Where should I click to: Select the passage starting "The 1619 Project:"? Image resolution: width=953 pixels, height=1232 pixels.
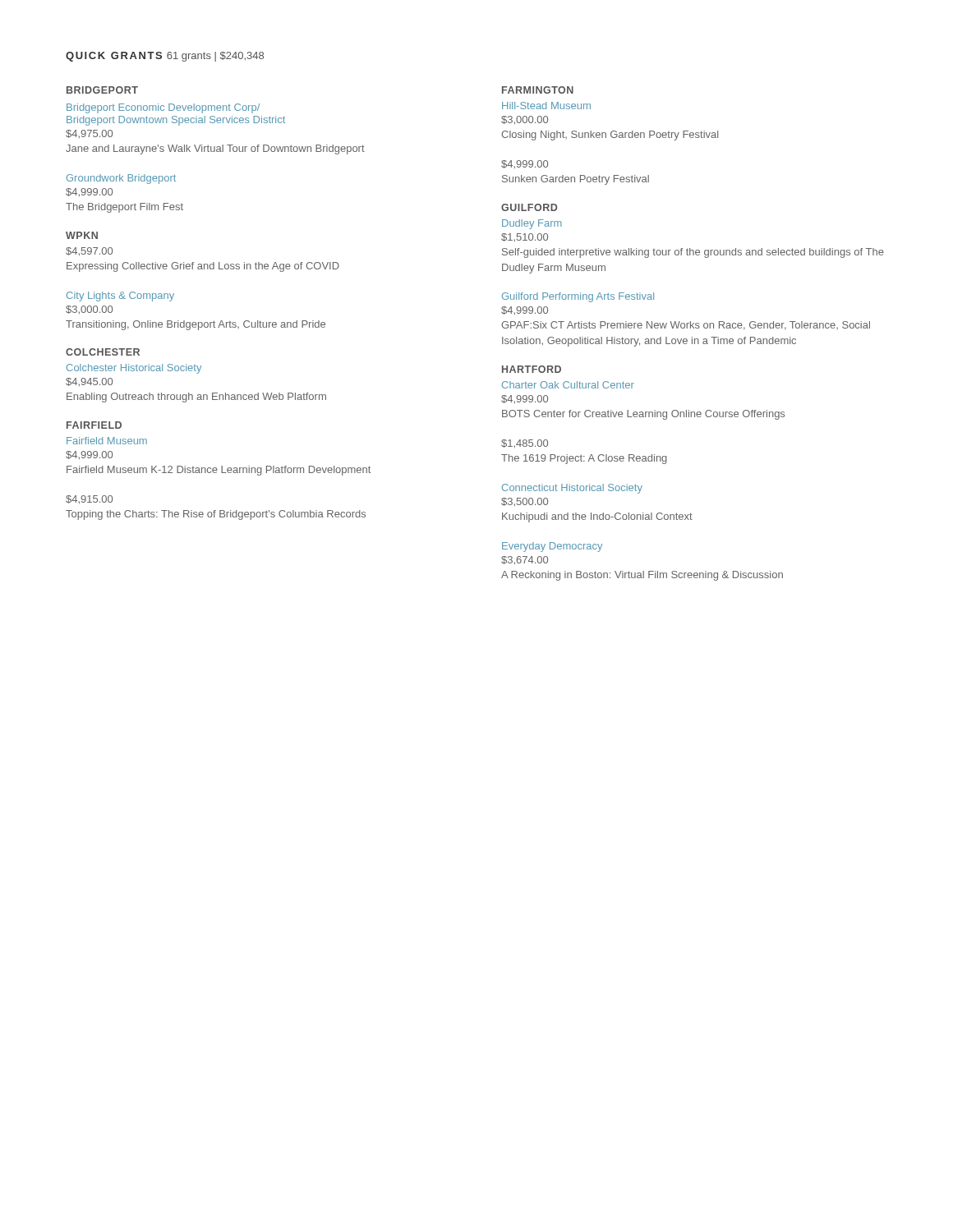point(584,458)
